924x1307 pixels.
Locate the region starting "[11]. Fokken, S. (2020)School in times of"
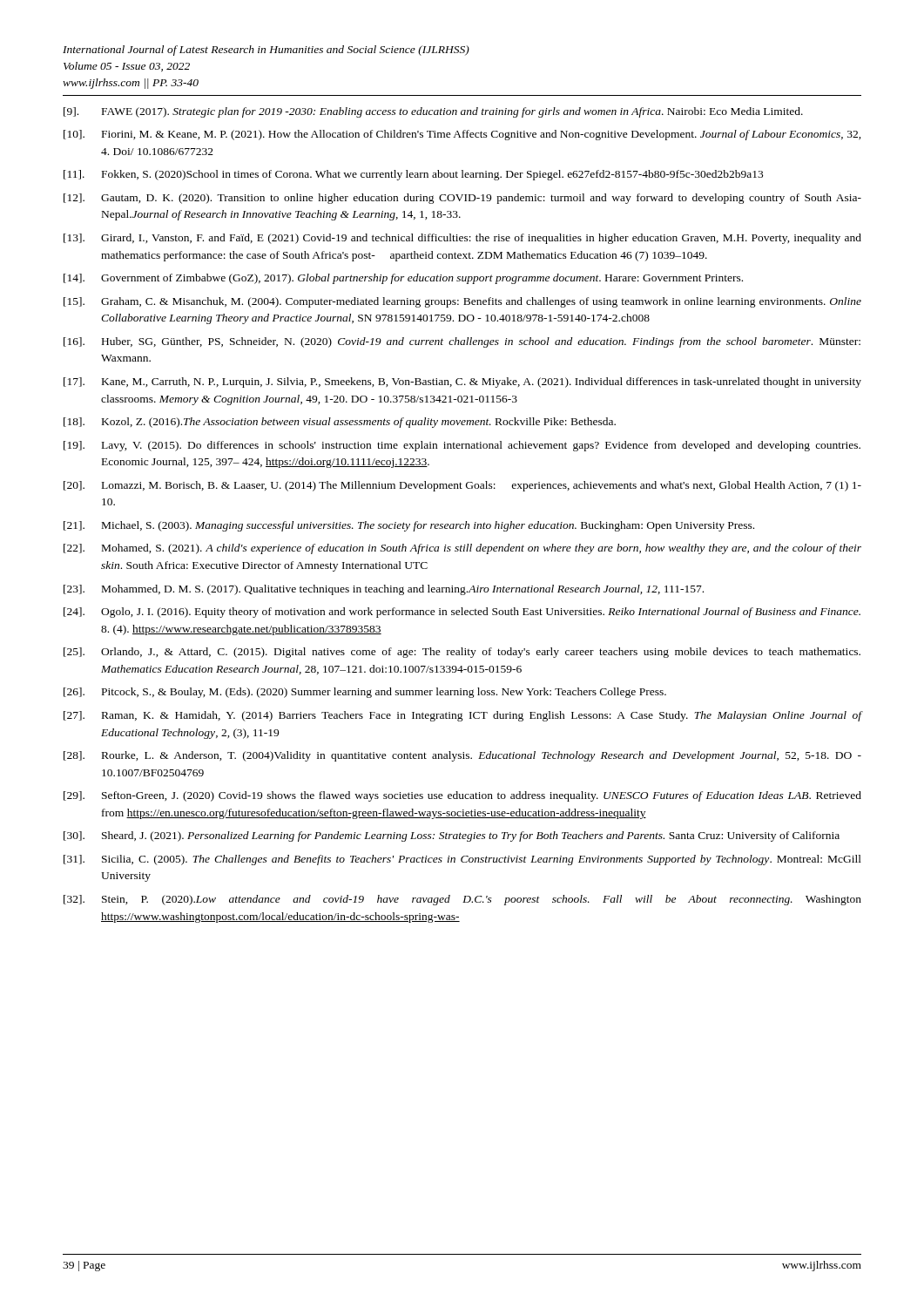(x=462, y=174)
